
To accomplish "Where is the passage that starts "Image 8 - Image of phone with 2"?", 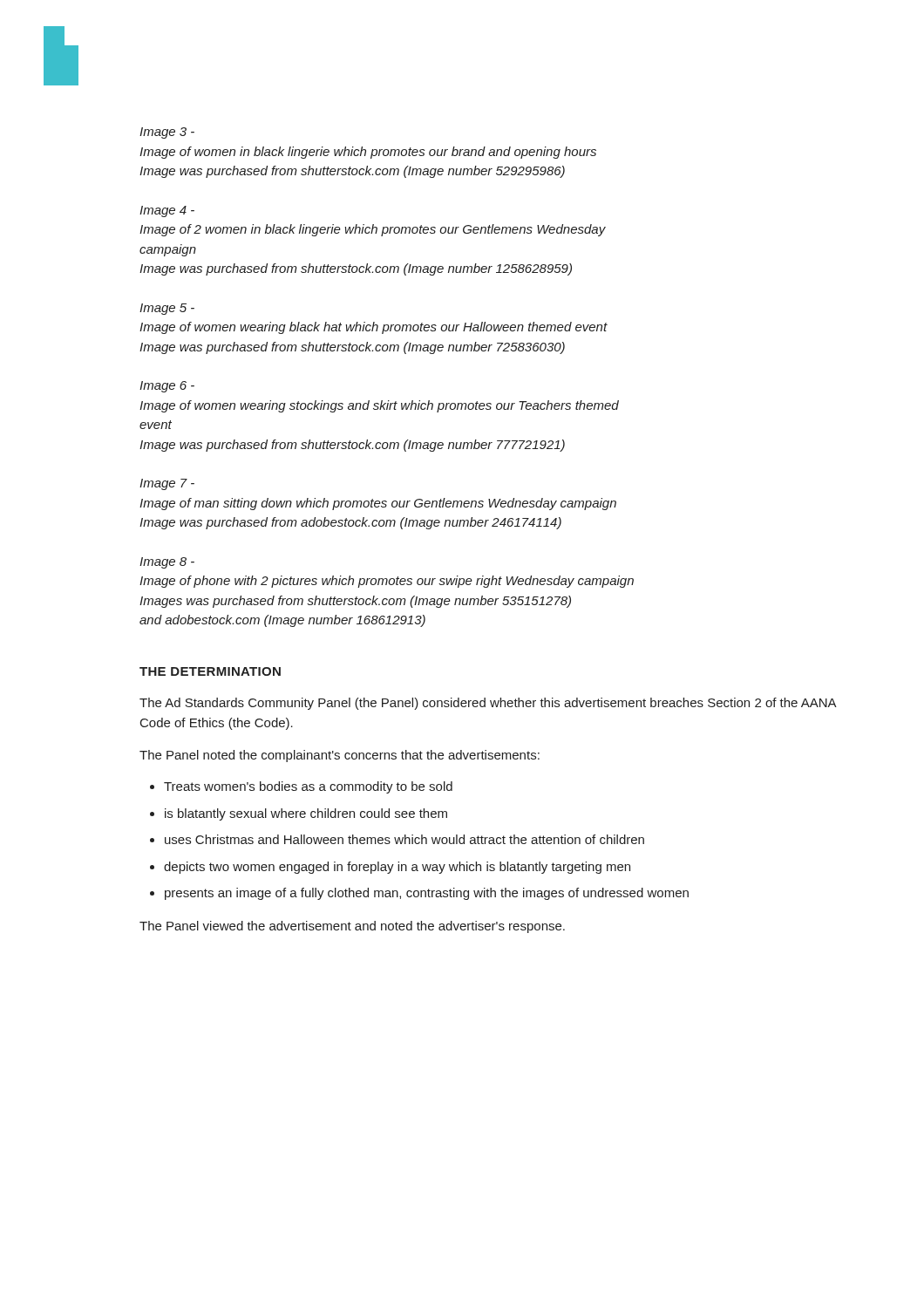I will coord(497,591).
